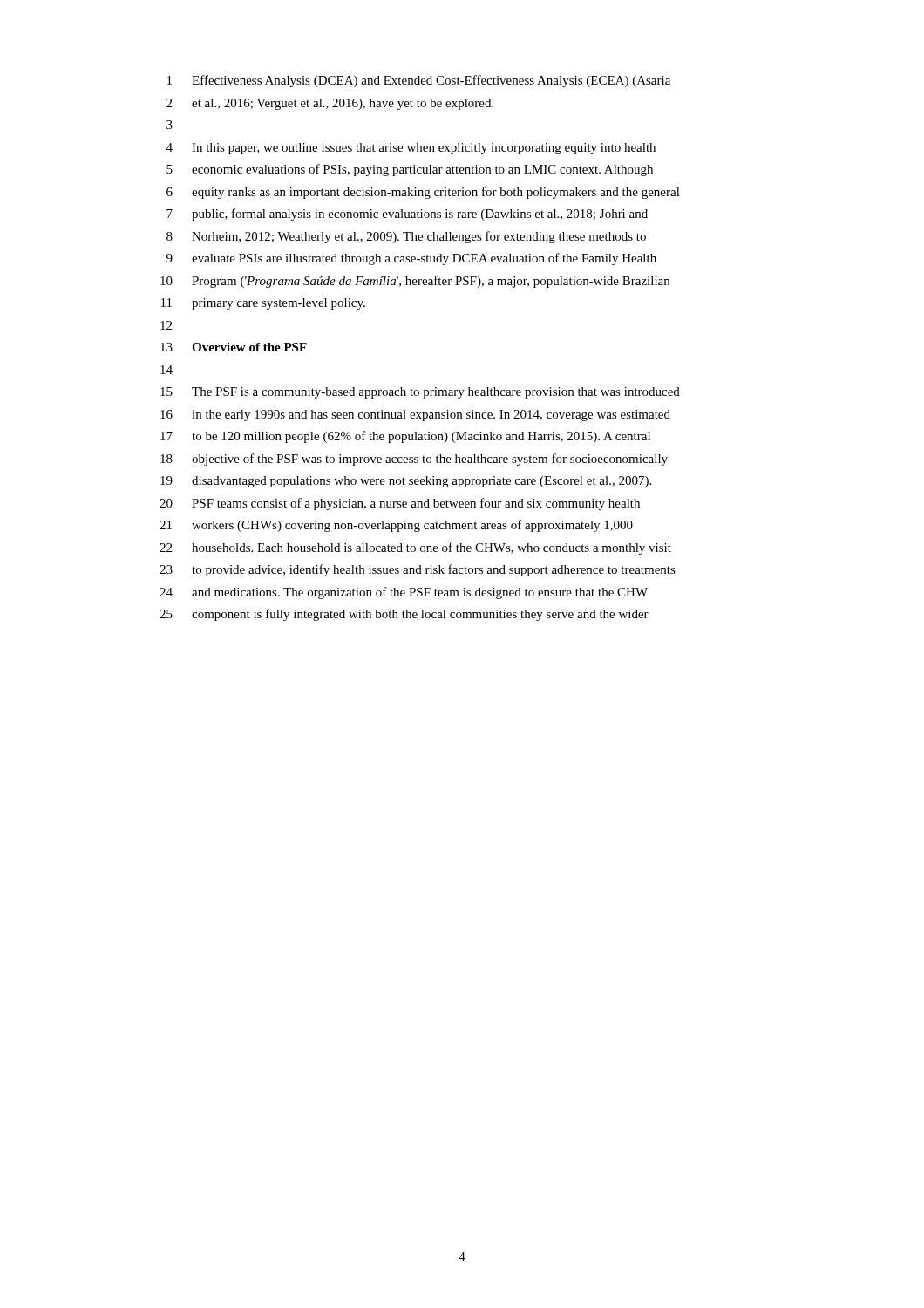The height and width of the screenshot is (1308, 924).
Task: Point to the passage starting "9 evaluate PSIs are"
Action: 462,259
